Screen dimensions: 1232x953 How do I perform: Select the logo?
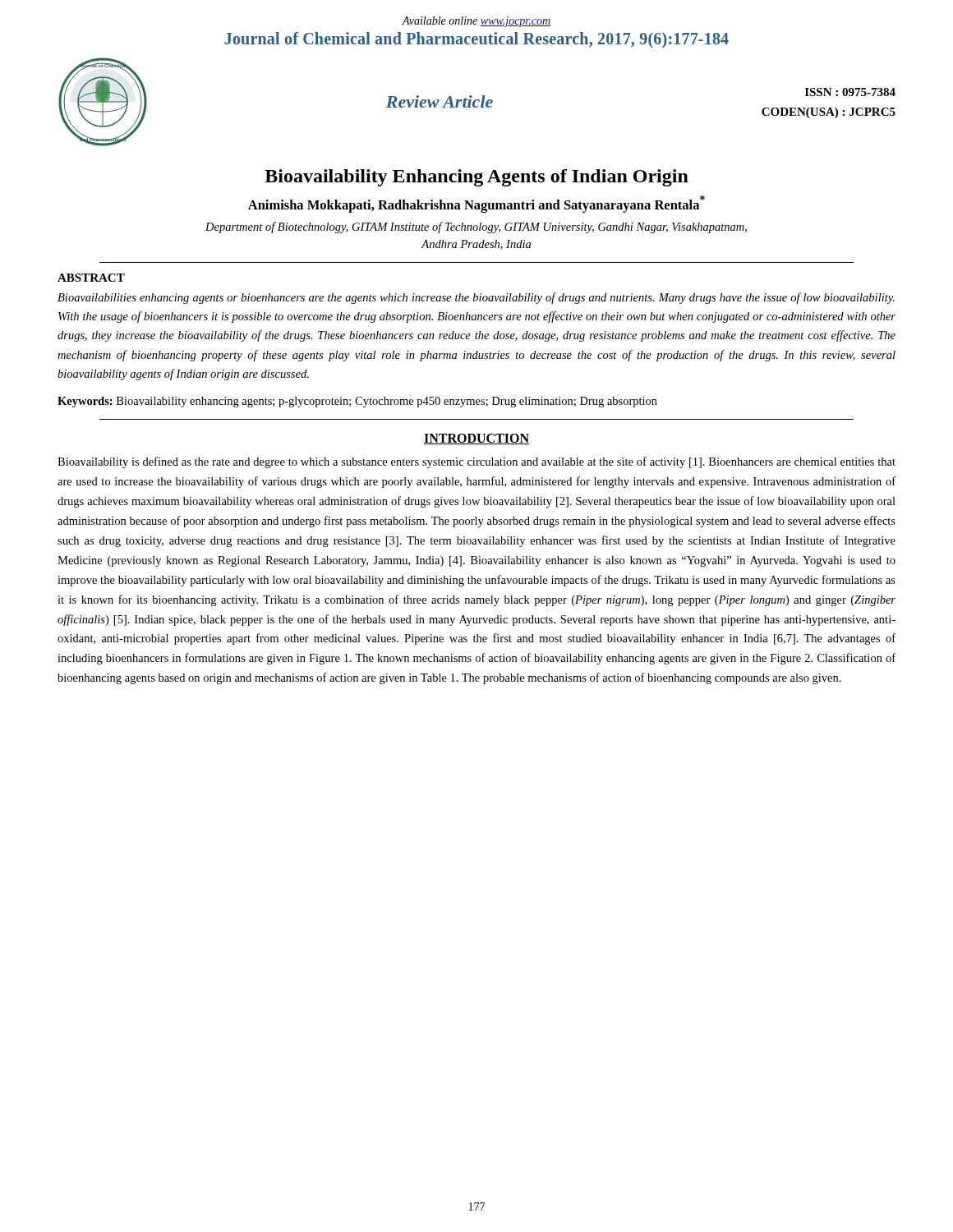pyautogui.click(x=103, y=102)
